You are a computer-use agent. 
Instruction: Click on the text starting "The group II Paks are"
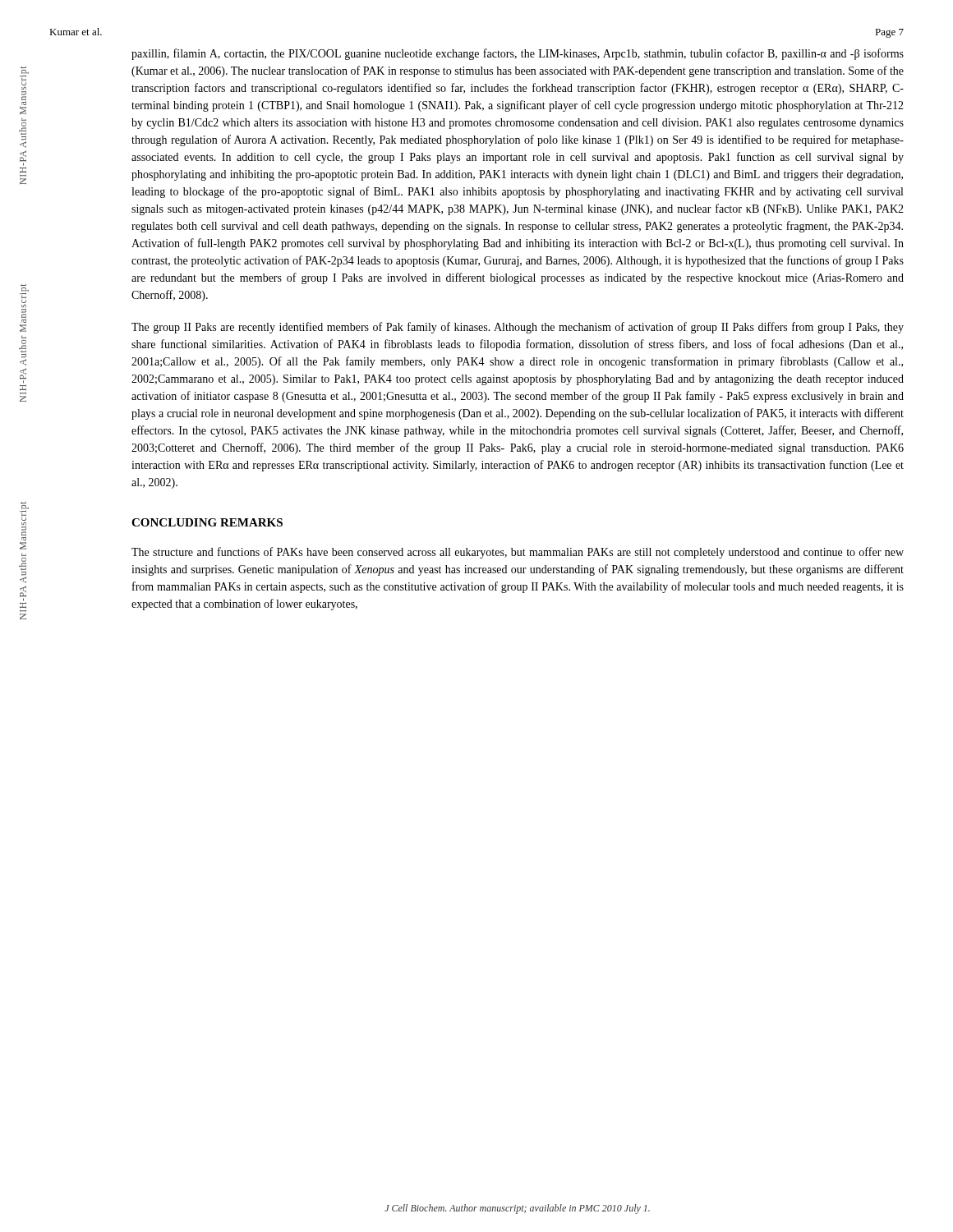[x=518, y=405]
